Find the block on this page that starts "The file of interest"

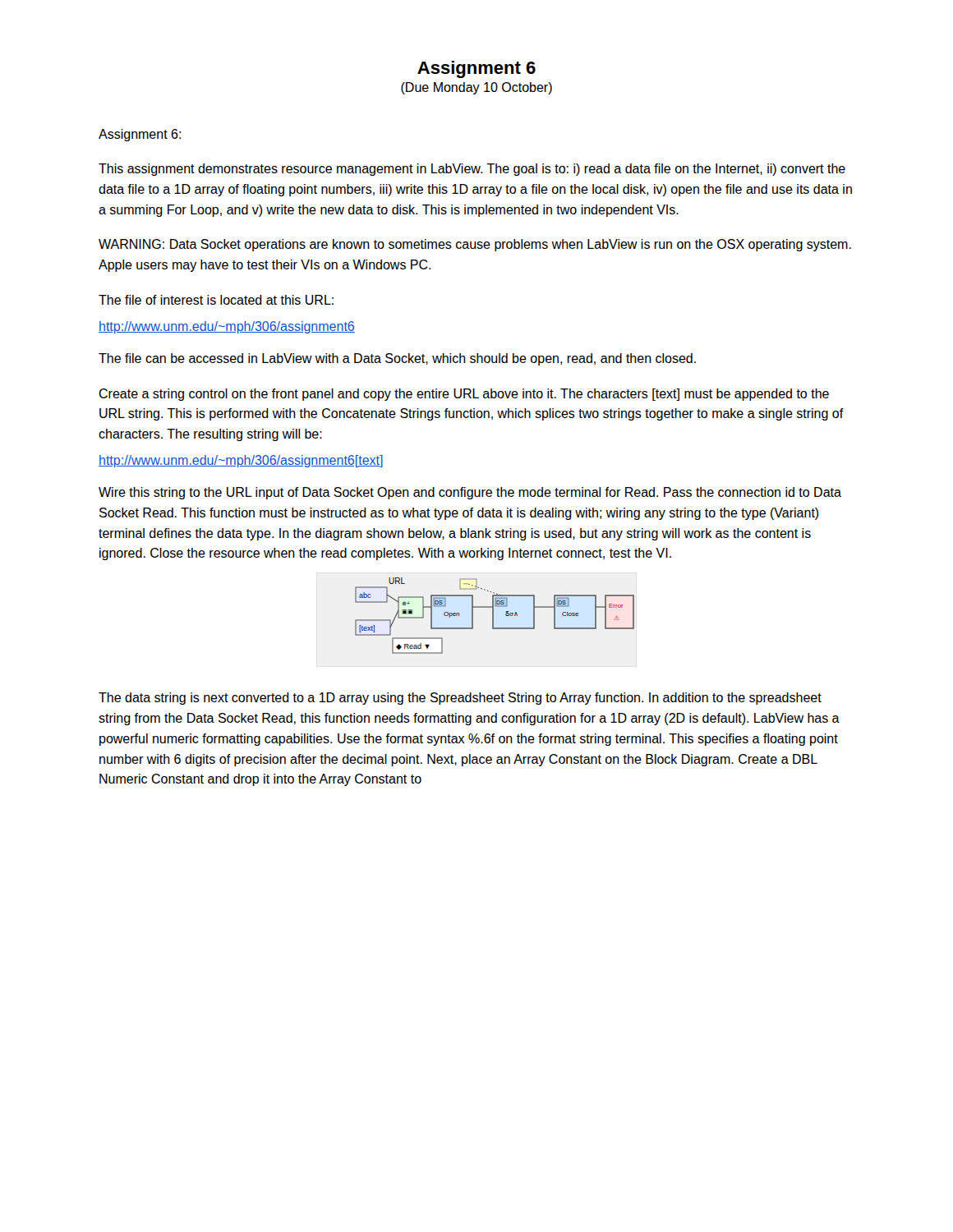[217, 300]
